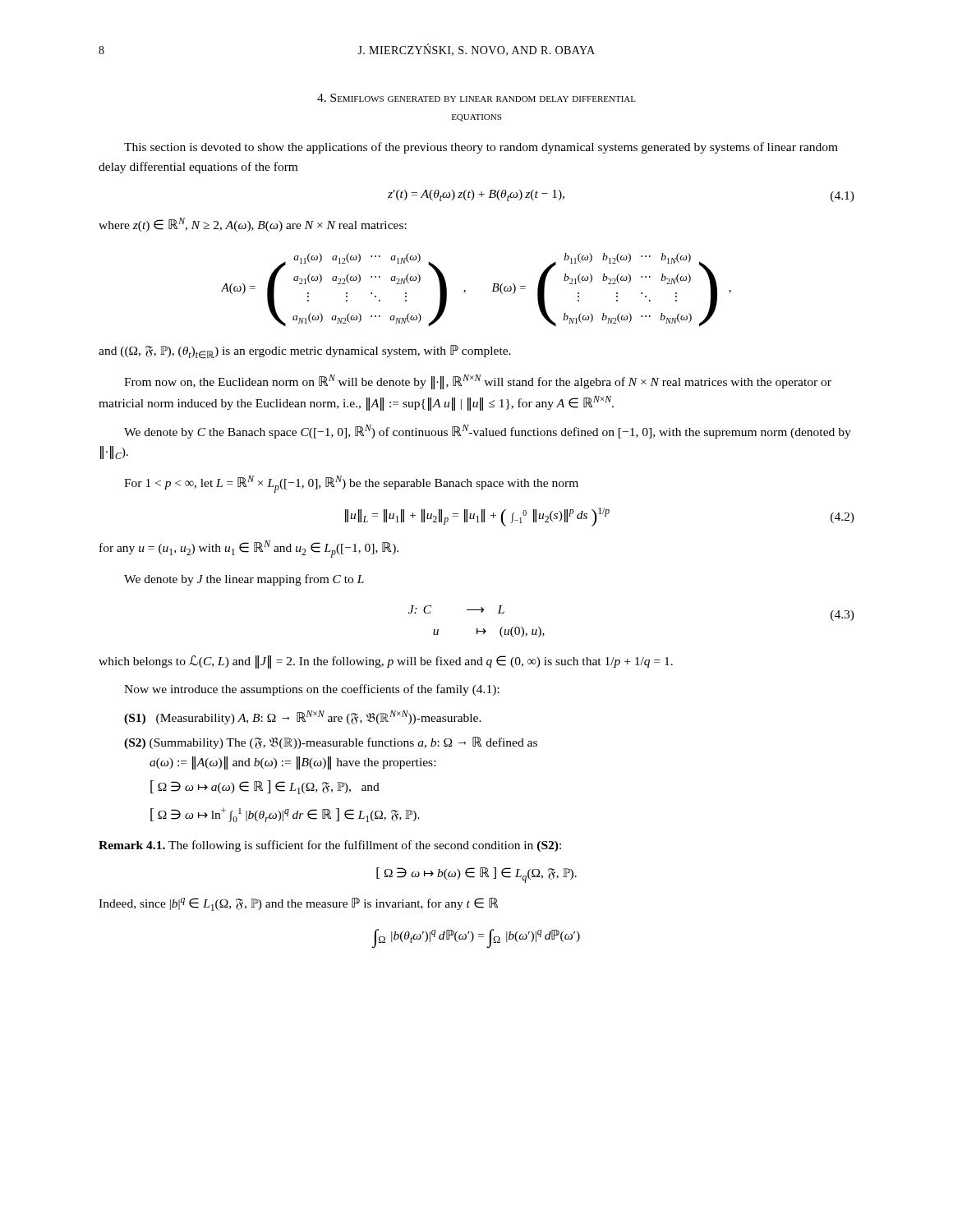953x1232 pixels.
Task: Point to the region starting "Now we introduce the assumptions on"
Action: [x=476, y=689]
